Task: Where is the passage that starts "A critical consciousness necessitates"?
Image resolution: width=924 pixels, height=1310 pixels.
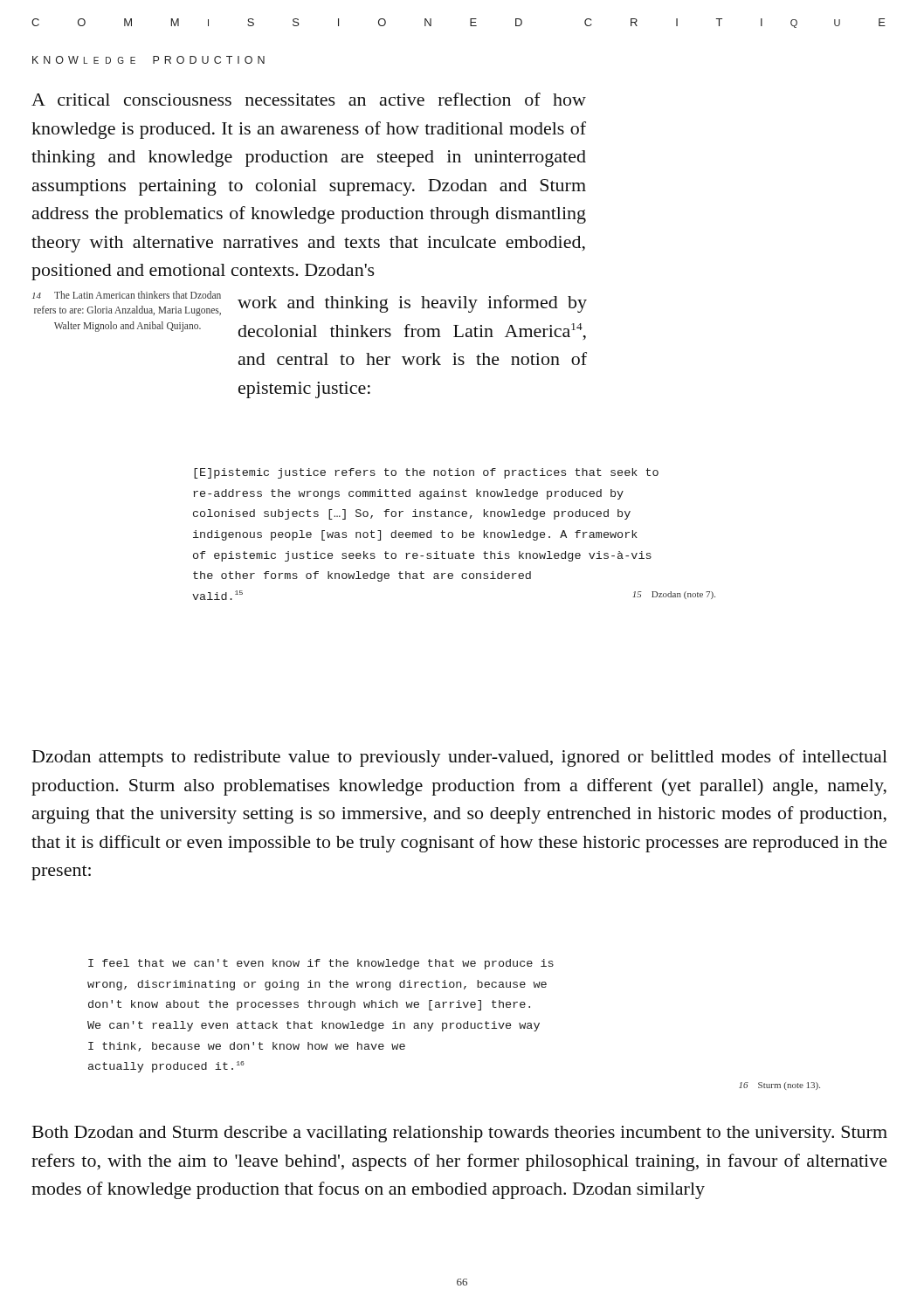Action: (309, 184)
